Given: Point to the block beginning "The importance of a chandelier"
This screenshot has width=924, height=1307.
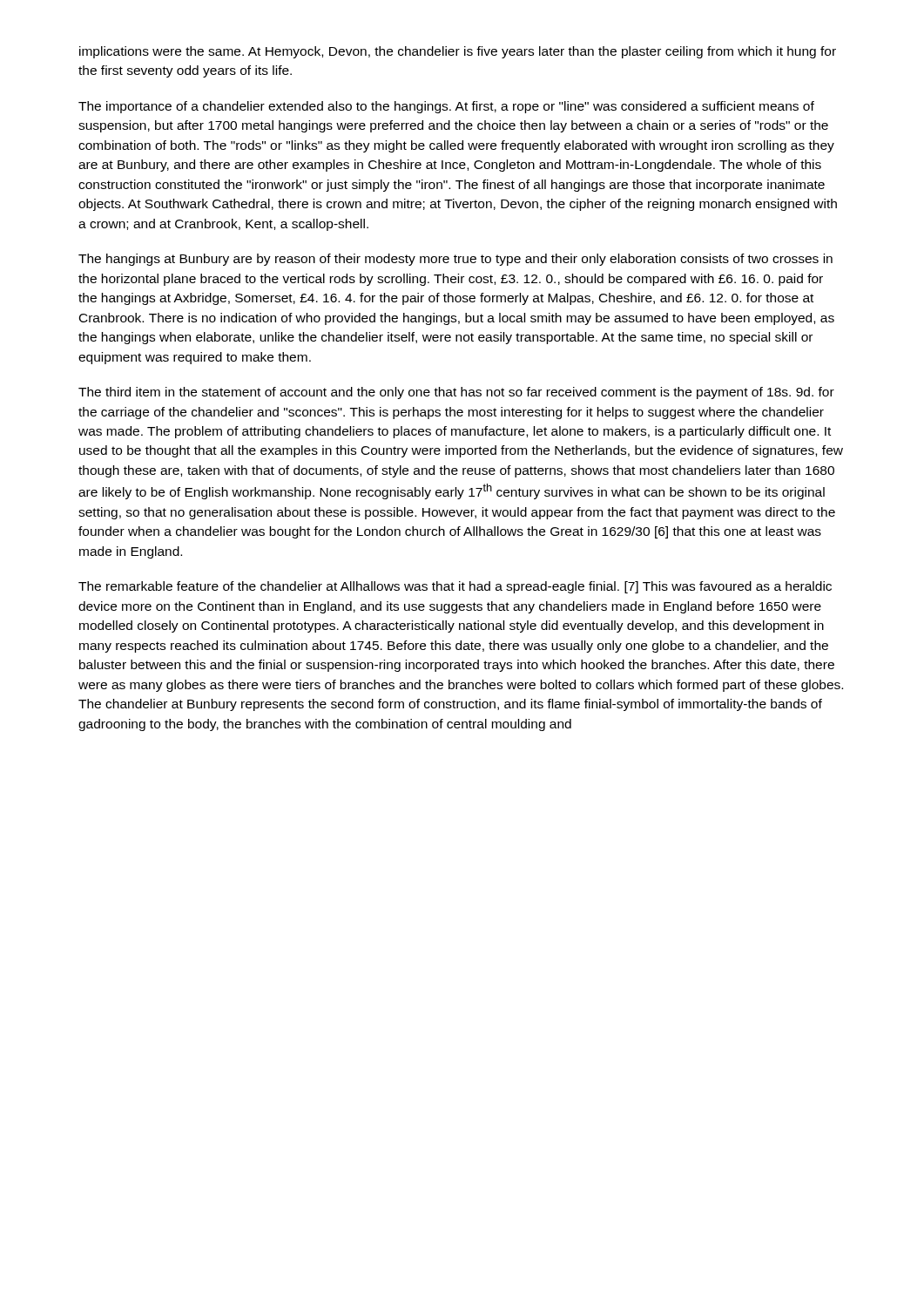Looking at the screenshot, I should coord(458,165).
